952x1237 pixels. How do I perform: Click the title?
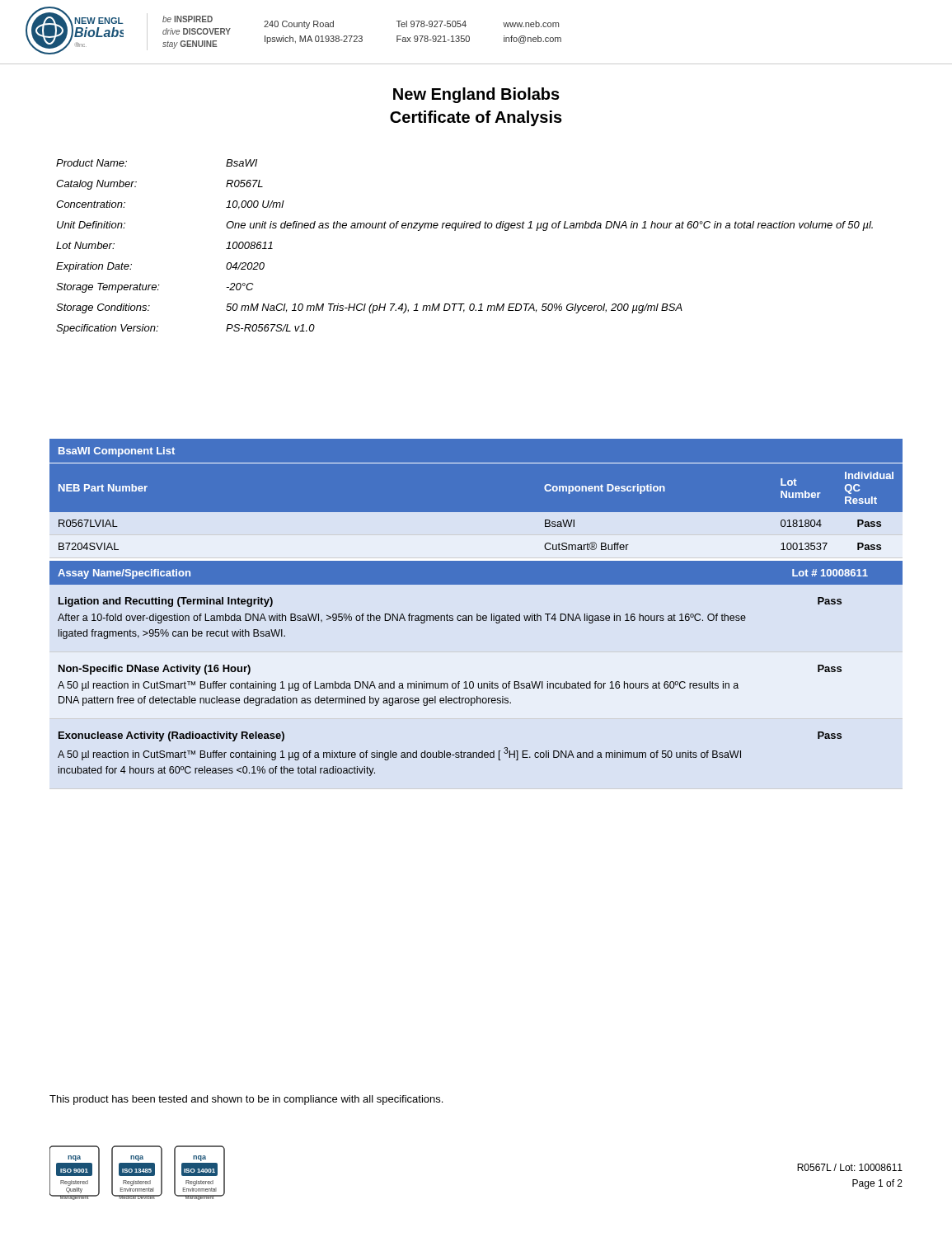pyautogui.click(x=476, y=106)
